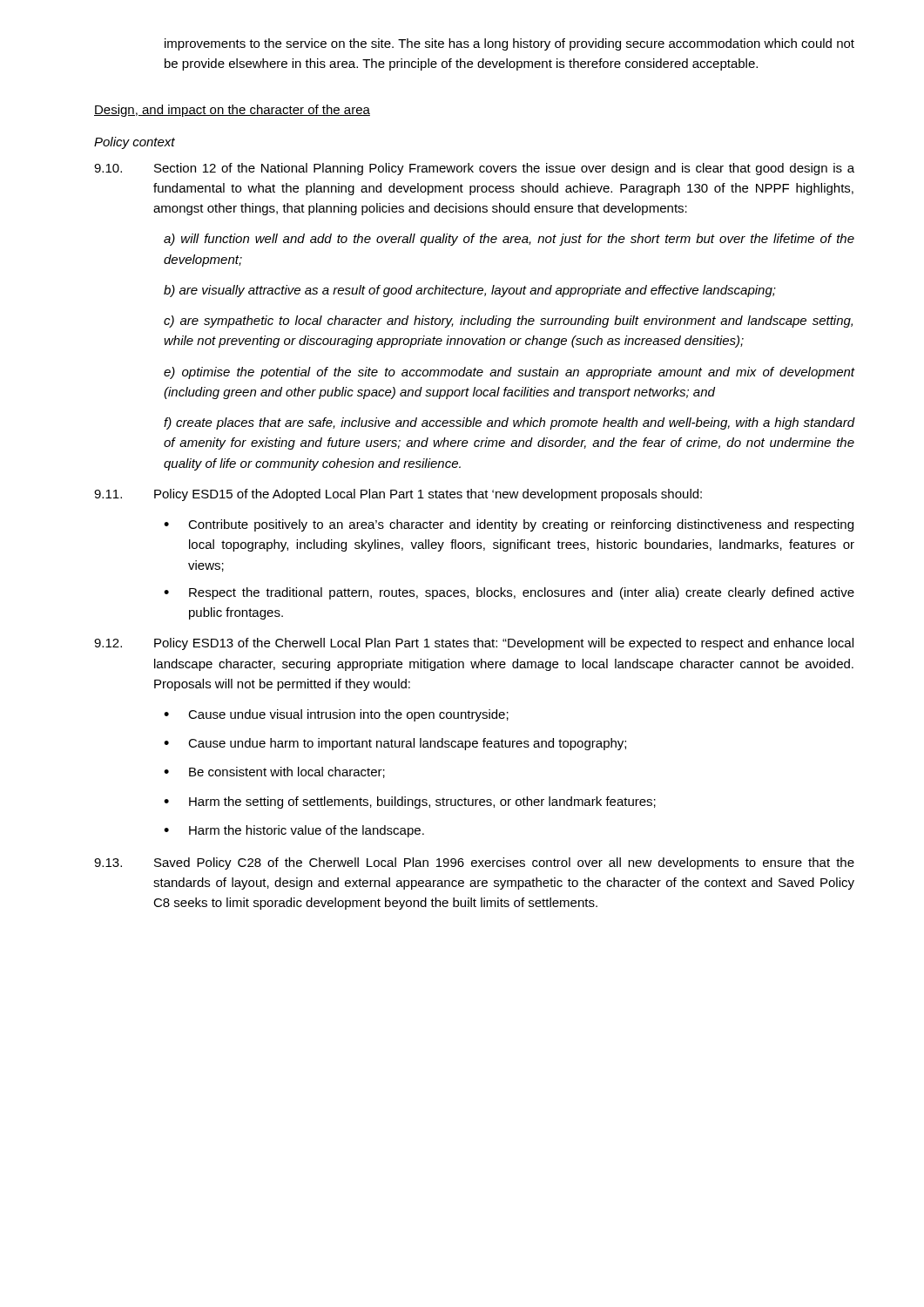Click on the list item with the text "• Harm the setting of"

coord(509,802)
